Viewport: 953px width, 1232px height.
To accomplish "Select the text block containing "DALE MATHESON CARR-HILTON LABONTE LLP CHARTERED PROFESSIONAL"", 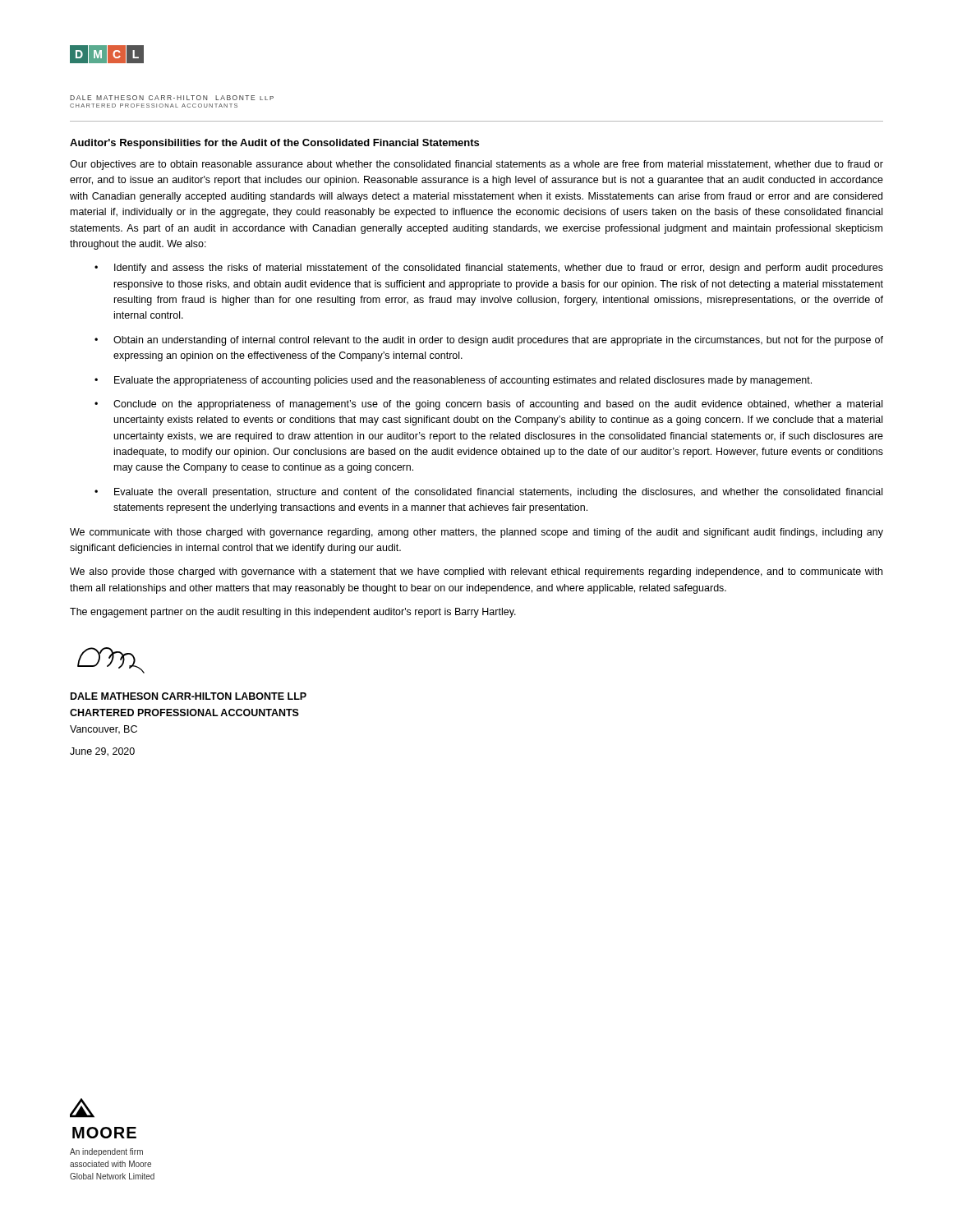I will [x=188, y=713].
